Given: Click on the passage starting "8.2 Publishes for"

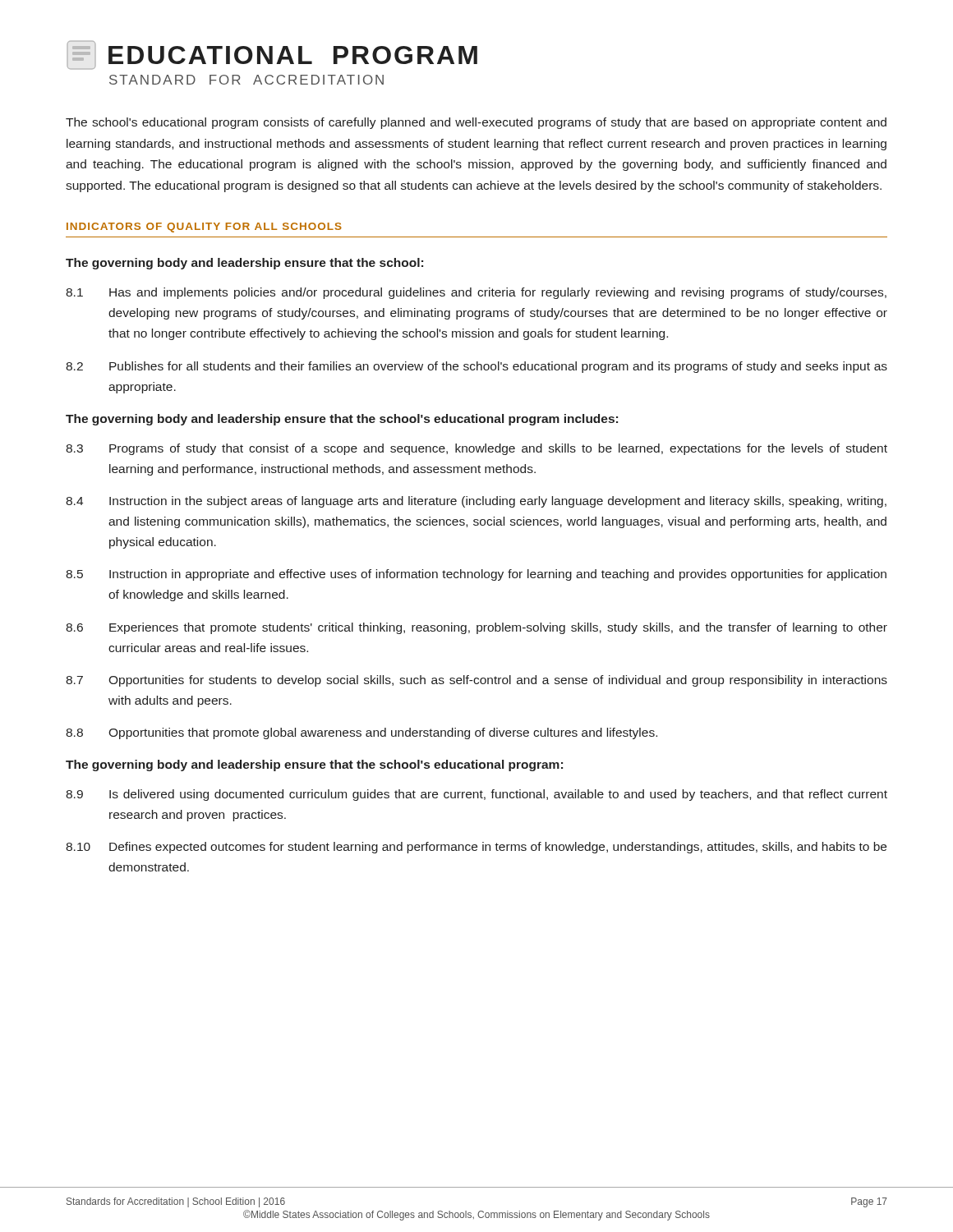Looking at the screenshot, I should coord(476,376).
